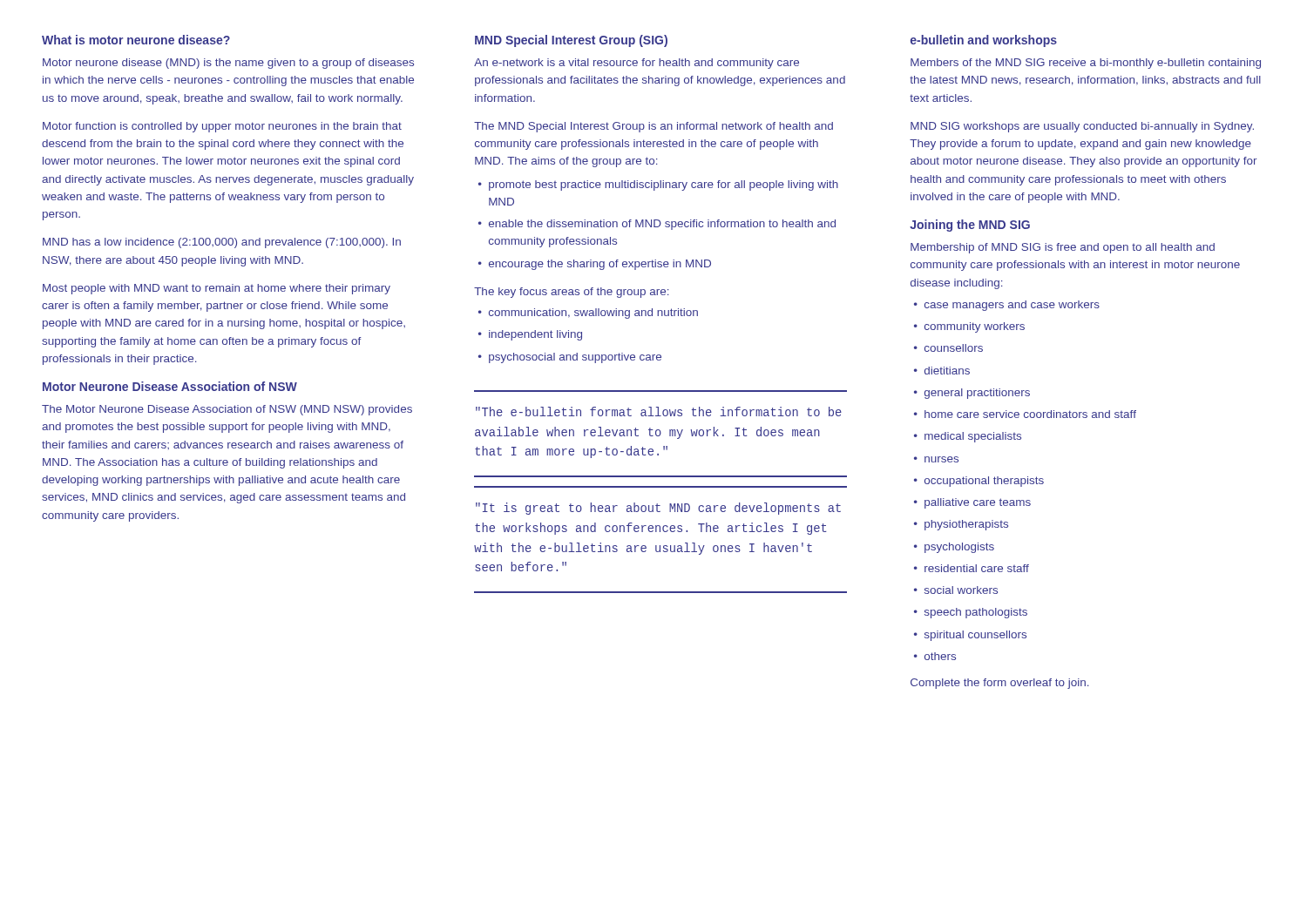This screenshot has width=1307, height=924.
Task: Find the text block that reads "The key focus areas of the group"
Action: pos(572,291)
